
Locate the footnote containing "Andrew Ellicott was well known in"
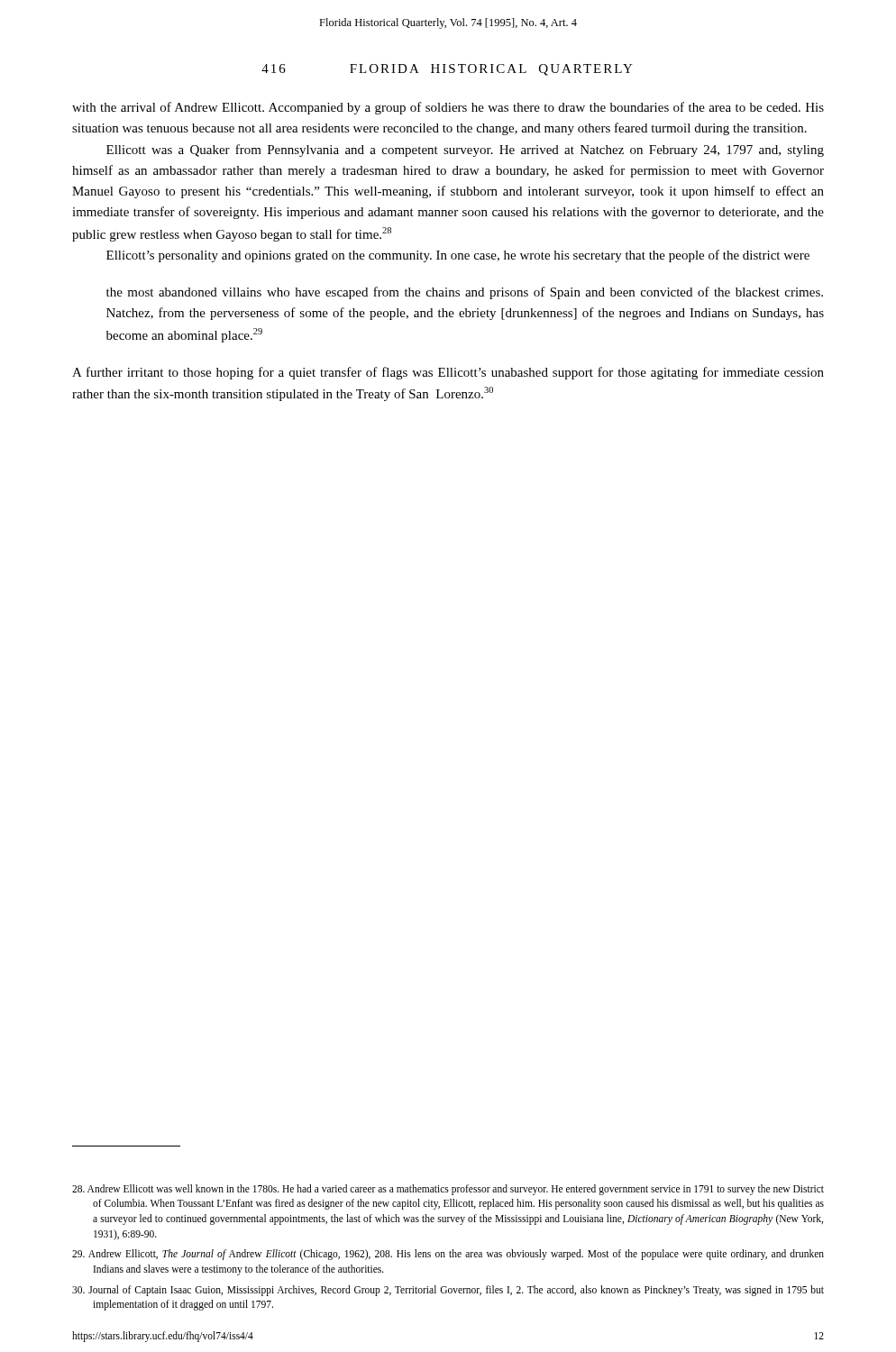[x=448, y=1211]
